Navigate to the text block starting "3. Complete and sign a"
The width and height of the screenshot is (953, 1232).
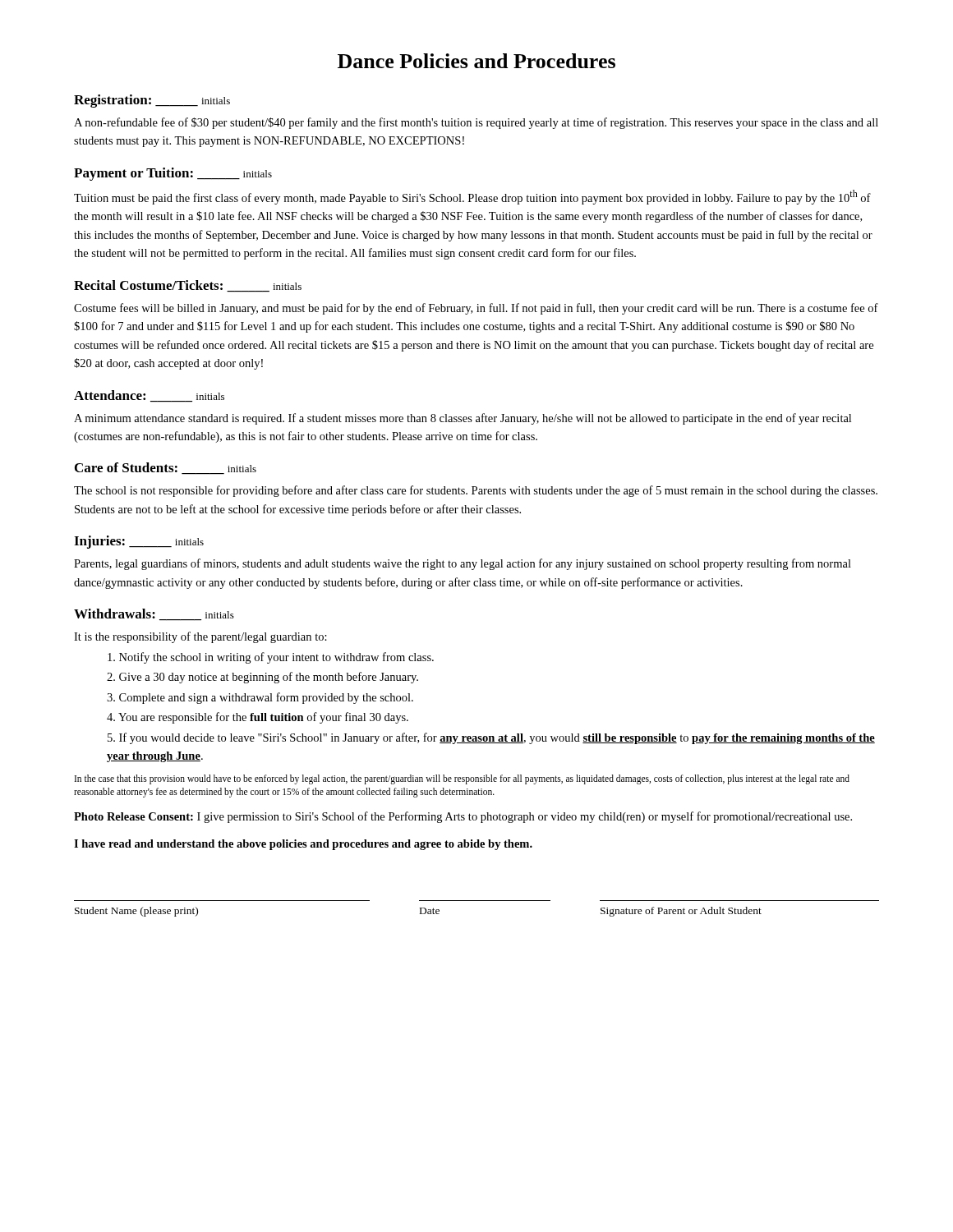pyautogui.click(x=260, y=698)
